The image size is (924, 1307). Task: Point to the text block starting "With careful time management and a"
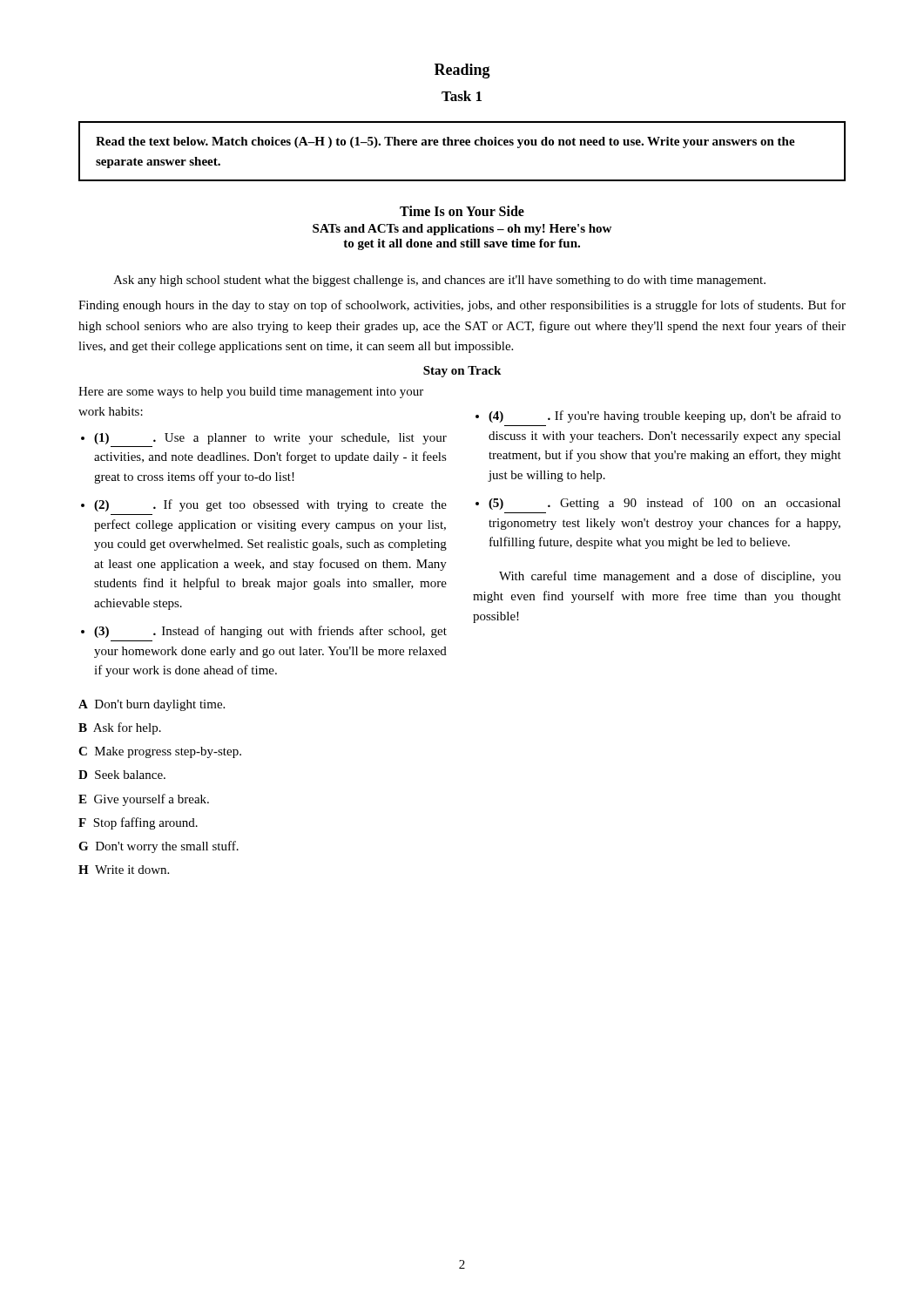click(657, 596)
